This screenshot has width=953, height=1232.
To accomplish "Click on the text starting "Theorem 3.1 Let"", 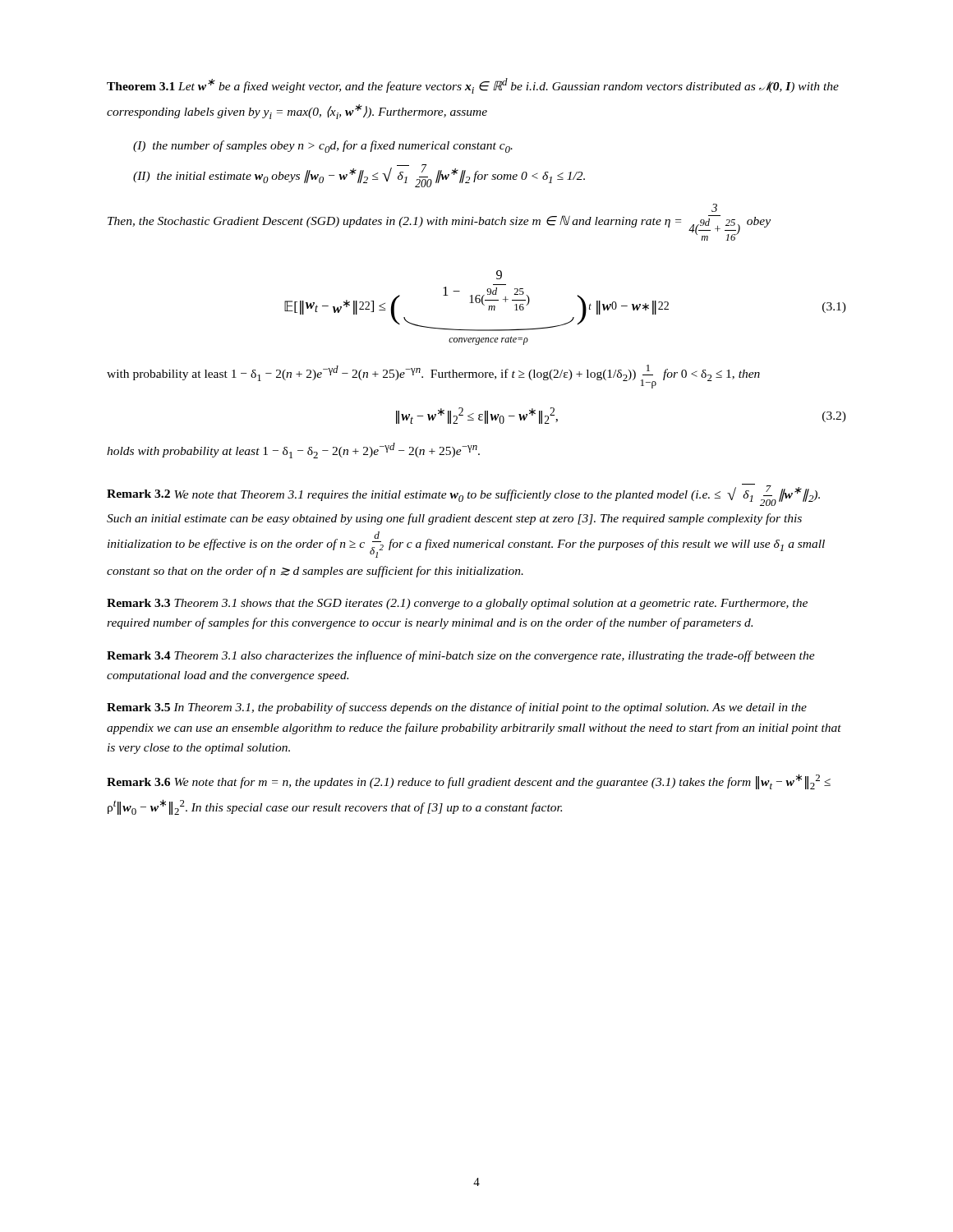I will pos(473,98).
